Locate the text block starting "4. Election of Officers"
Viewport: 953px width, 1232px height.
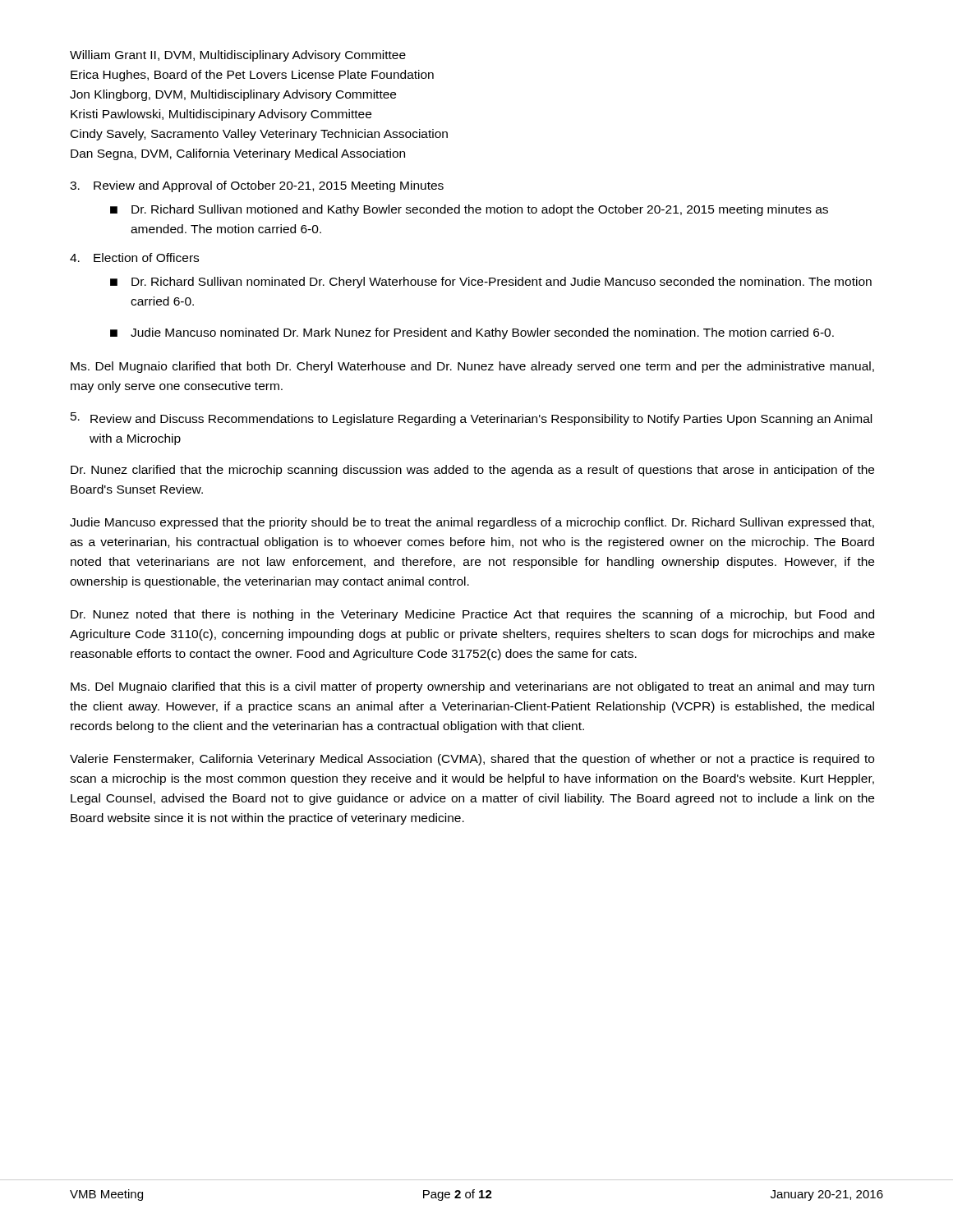(134, 257)
